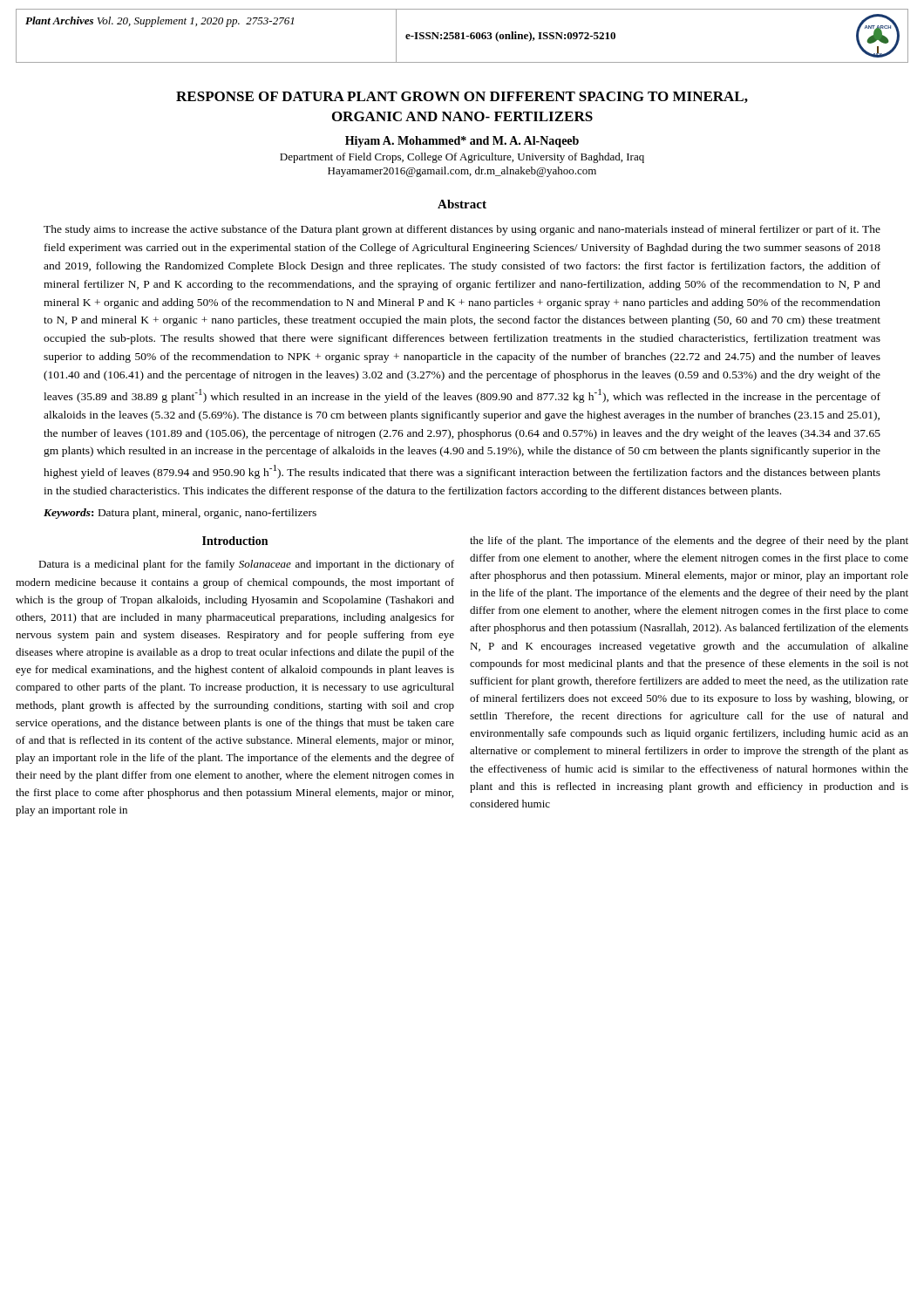Find the title containing "RESPONSE OF DATURA PLANT GROWN ON DIFFERENT"

pos(462,107)
